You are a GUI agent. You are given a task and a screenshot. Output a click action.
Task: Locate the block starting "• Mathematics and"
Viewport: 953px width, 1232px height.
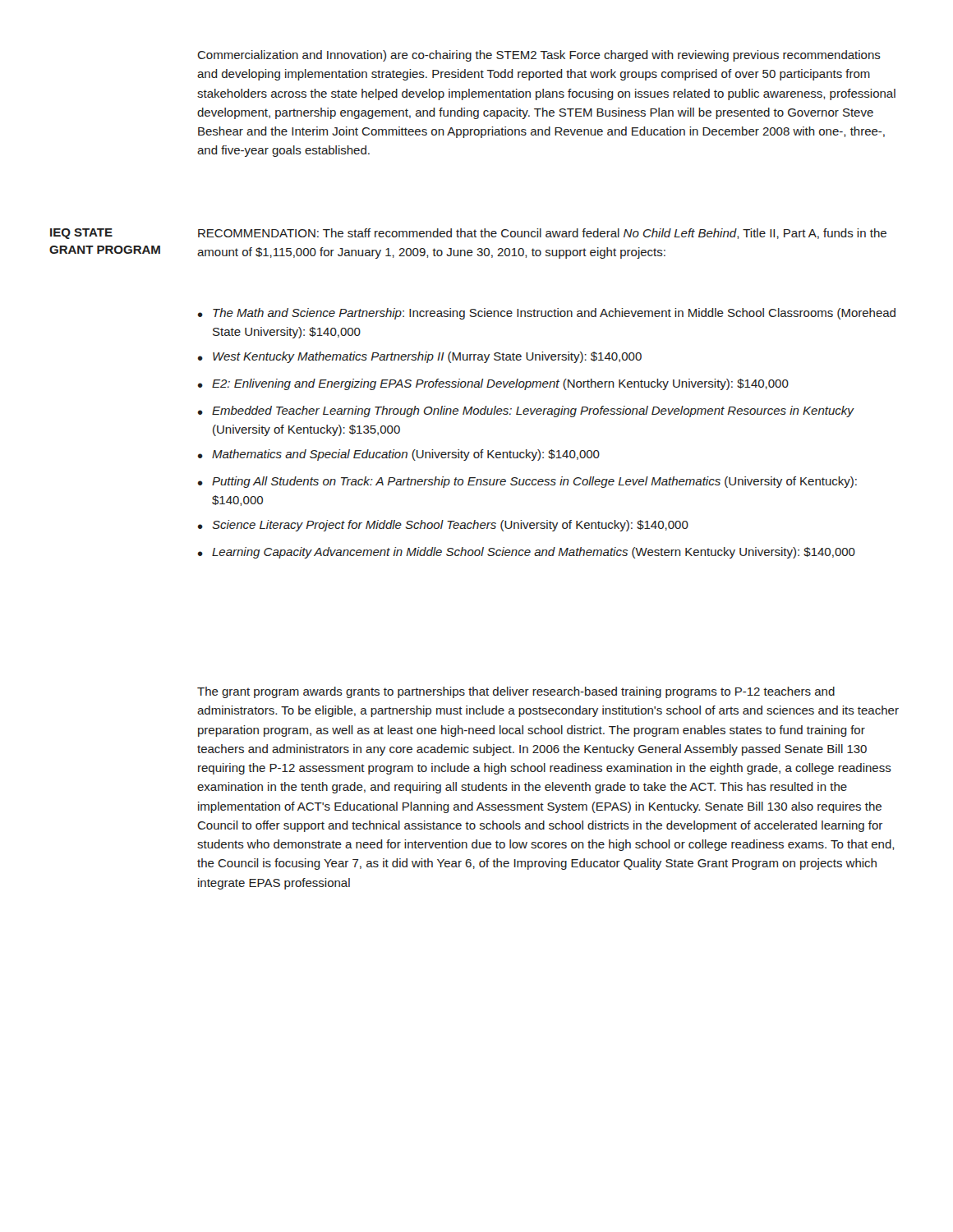click(x=548, y=455)
